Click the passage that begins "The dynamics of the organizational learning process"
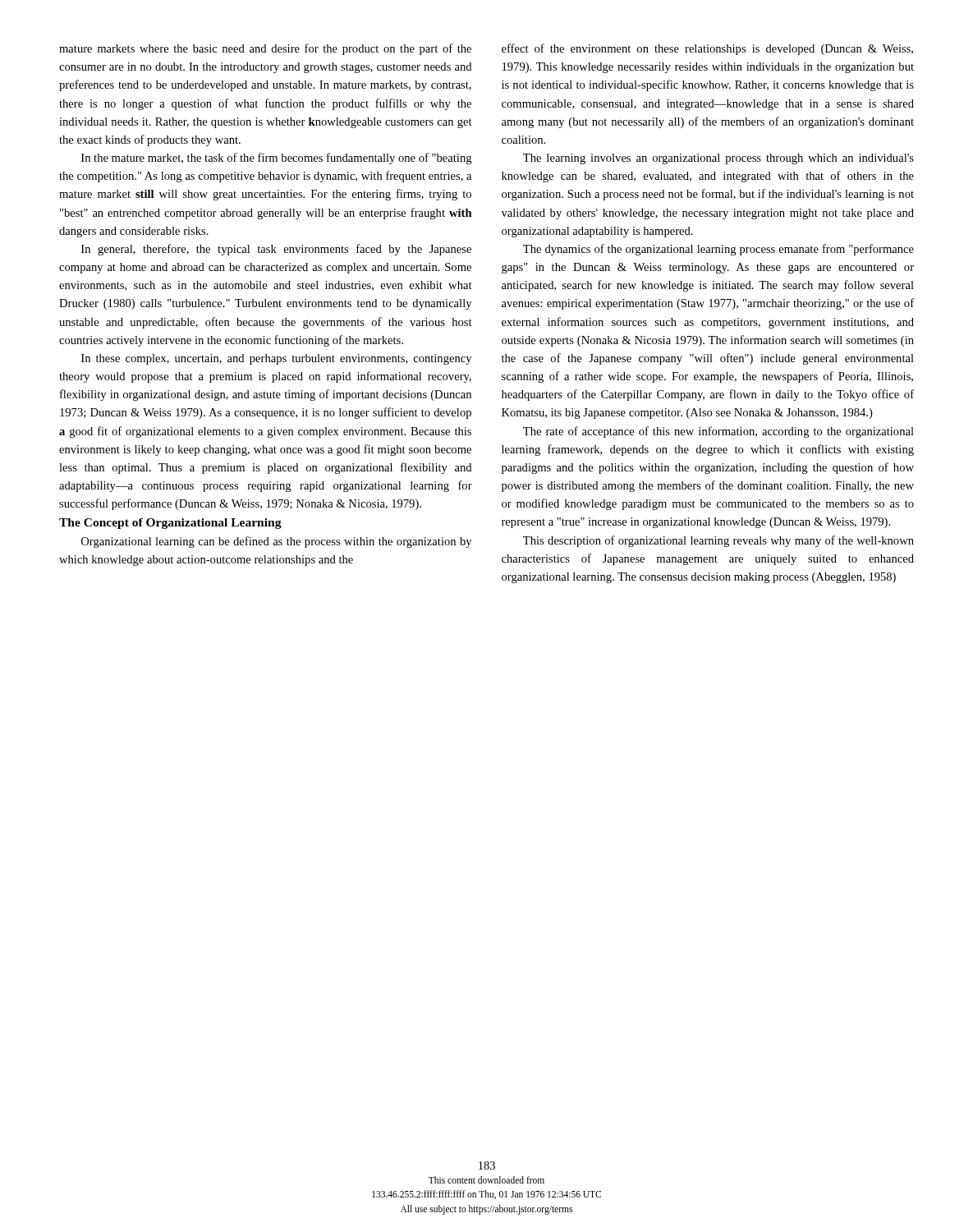The width and height of the screenshot is (973, 1232). (708, 331)
